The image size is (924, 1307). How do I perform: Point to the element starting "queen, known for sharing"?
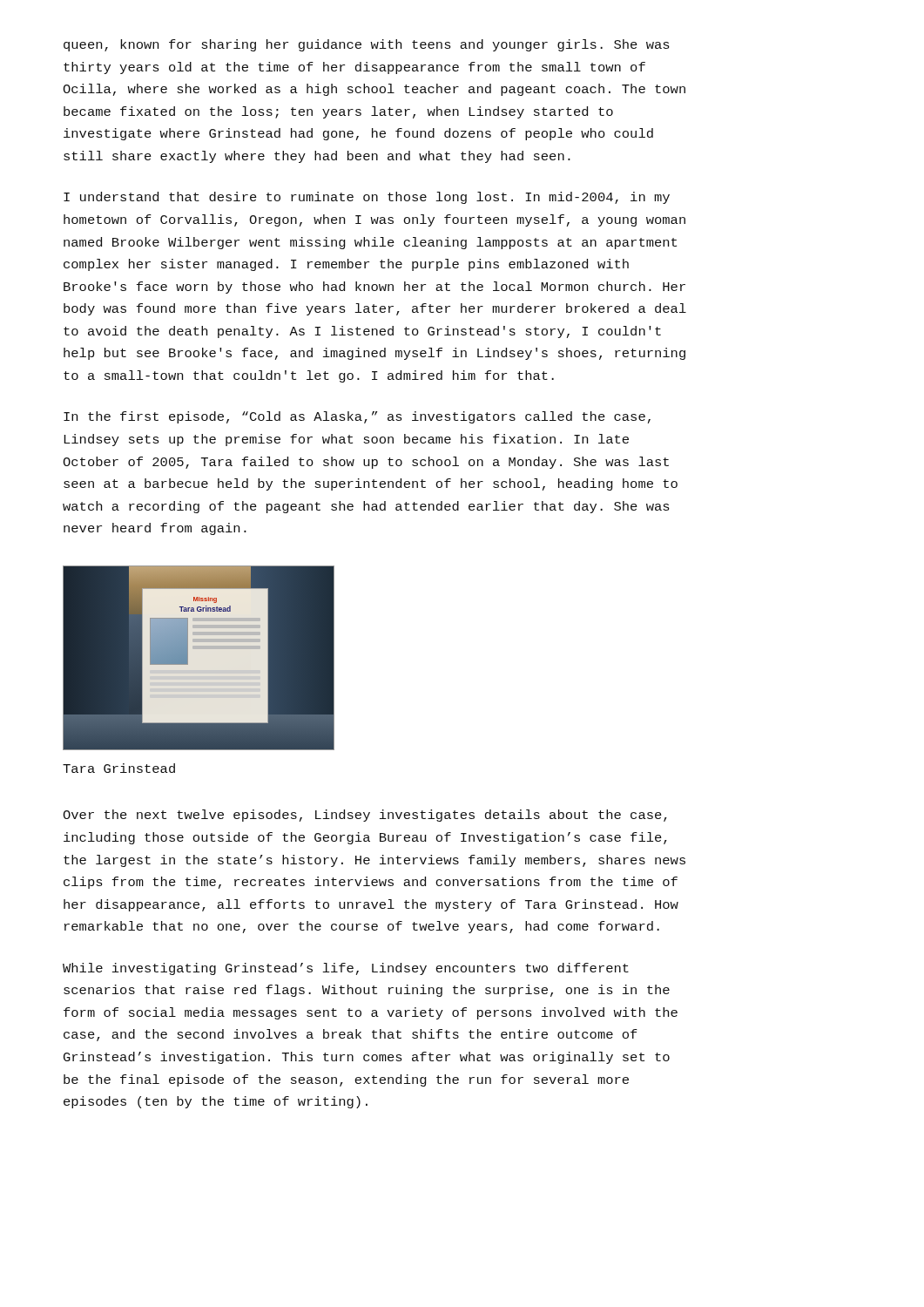click(375, 101)
